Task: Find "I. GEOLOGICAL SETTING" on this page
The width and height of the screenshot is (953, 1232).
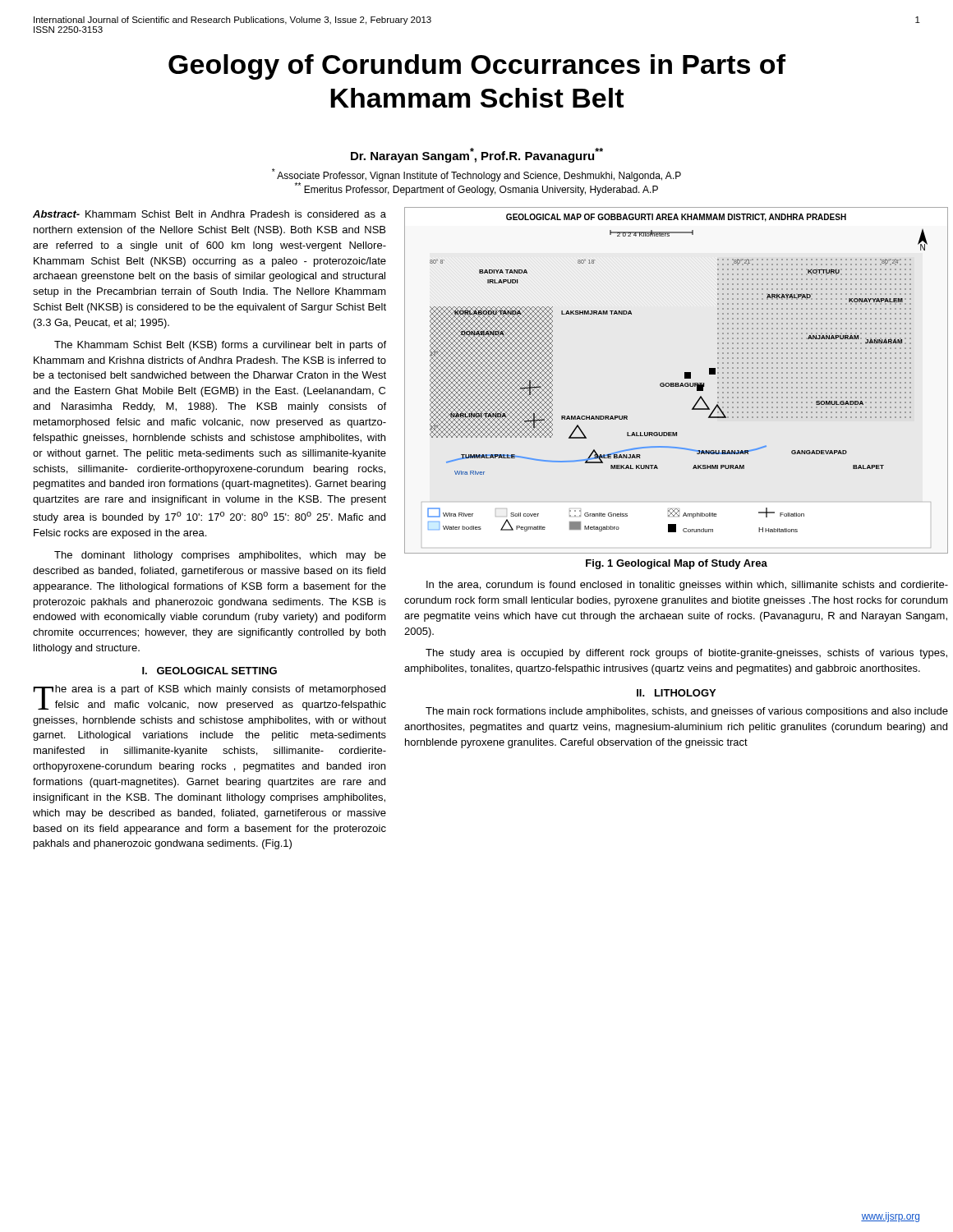Action: pos(209,671)
